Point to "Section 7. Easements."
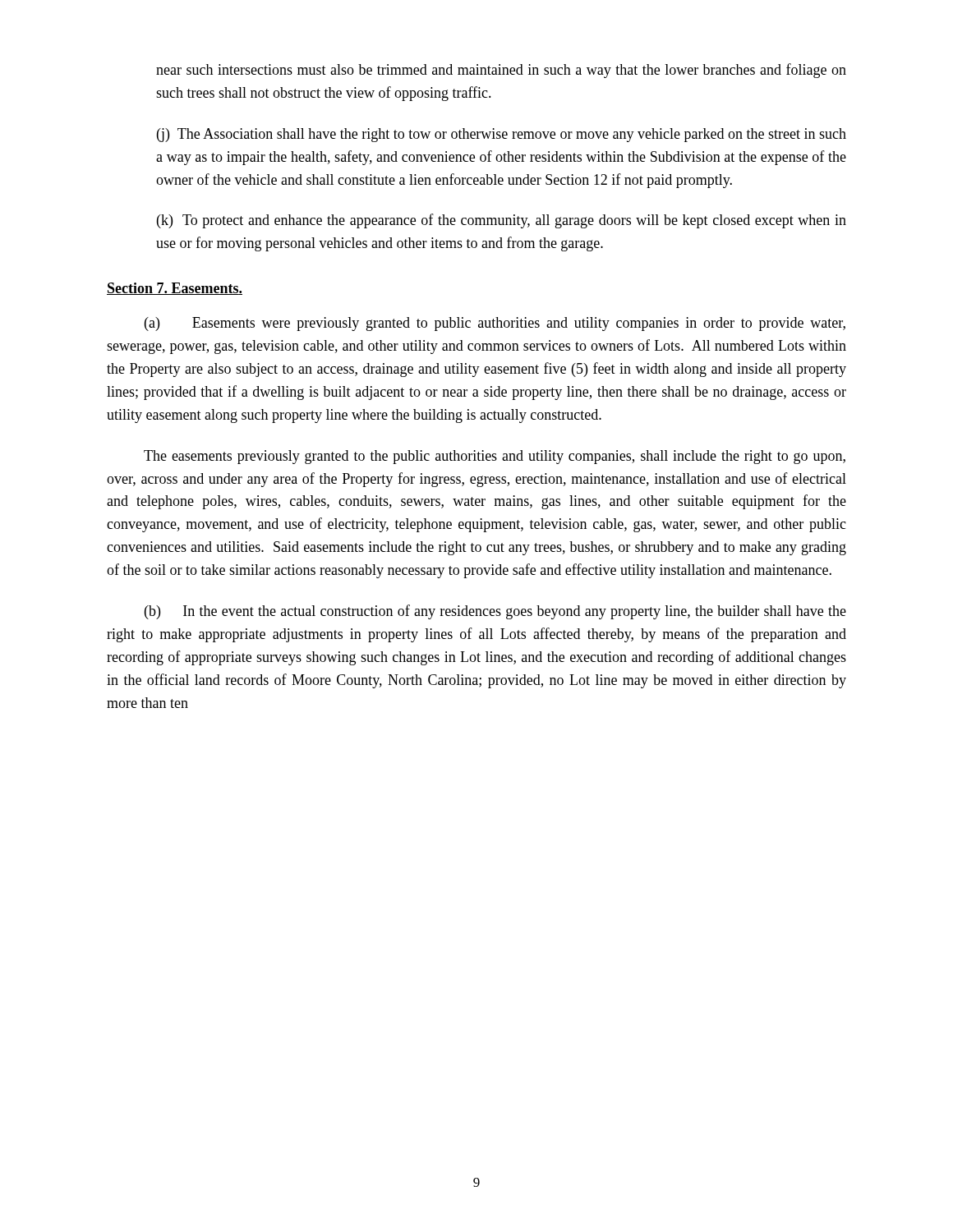 [x=175, y=288]
